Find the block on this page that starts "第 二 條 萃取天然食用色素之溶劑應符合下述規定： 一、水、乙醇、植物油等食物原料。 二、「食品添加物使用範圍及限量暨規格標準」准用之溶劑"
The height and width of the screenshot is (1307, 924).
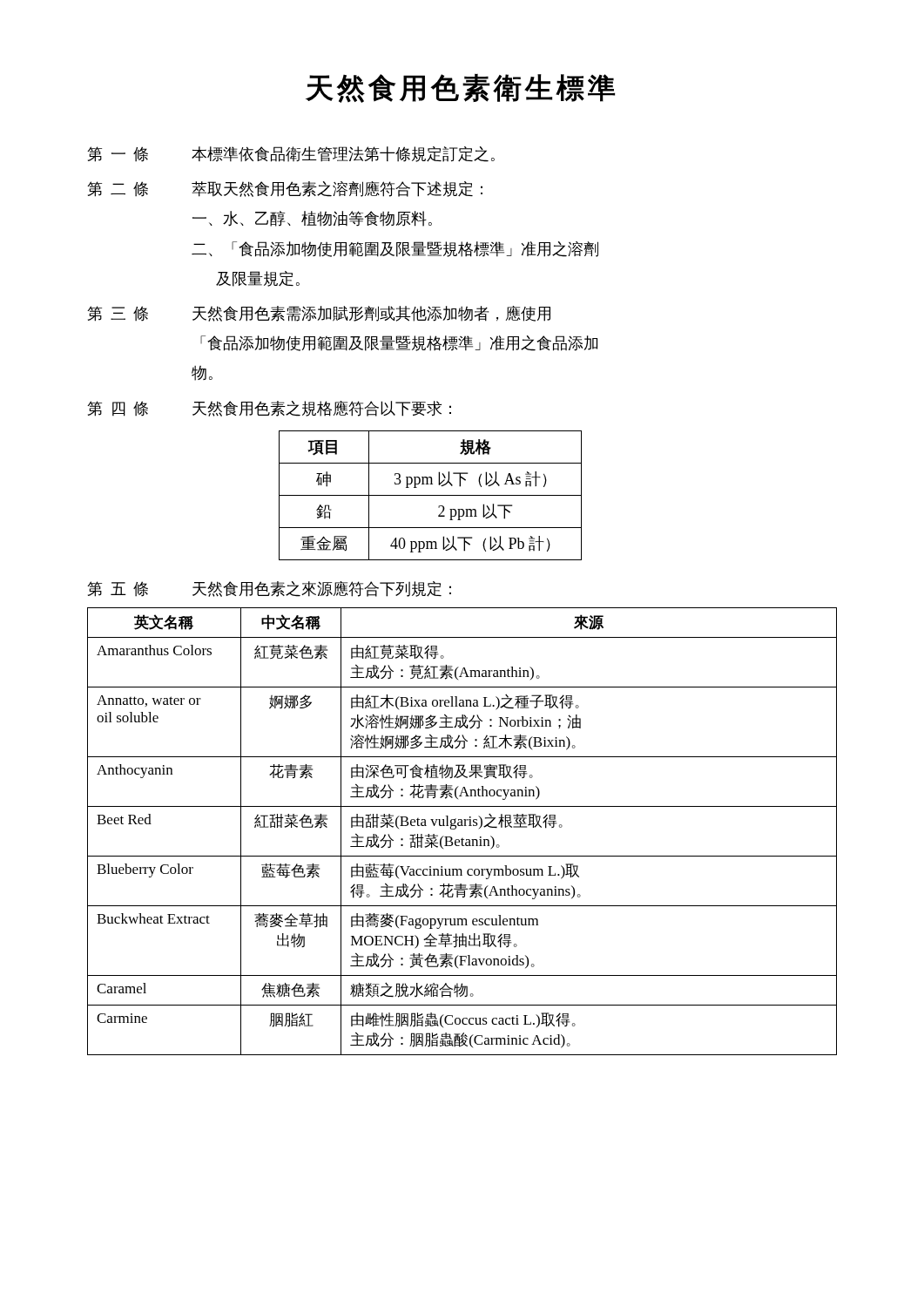[462, 234]
